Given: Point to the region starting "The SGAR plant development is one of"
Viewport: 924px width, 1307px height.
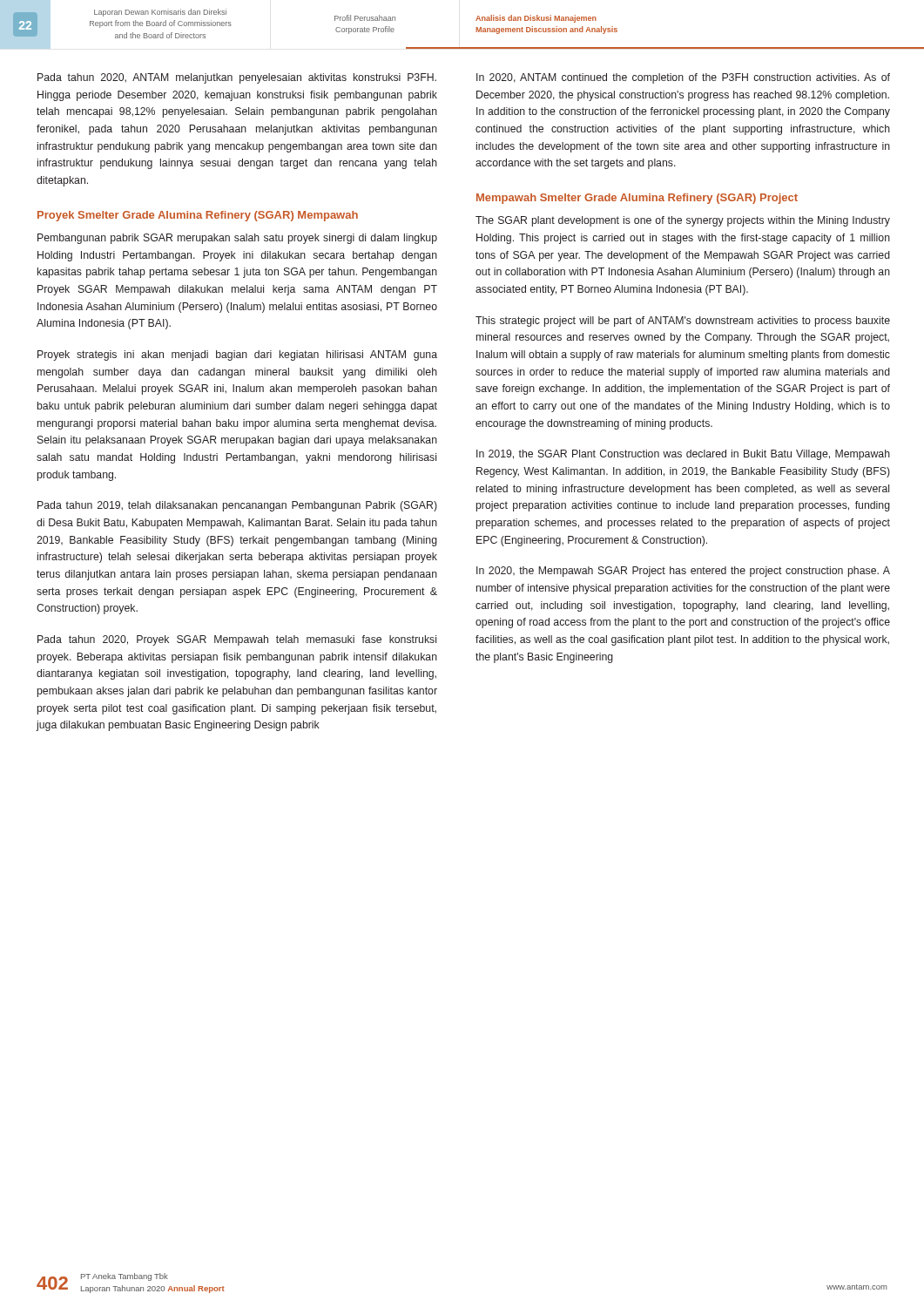Looking at the screenshot, I should coord(683,255).
